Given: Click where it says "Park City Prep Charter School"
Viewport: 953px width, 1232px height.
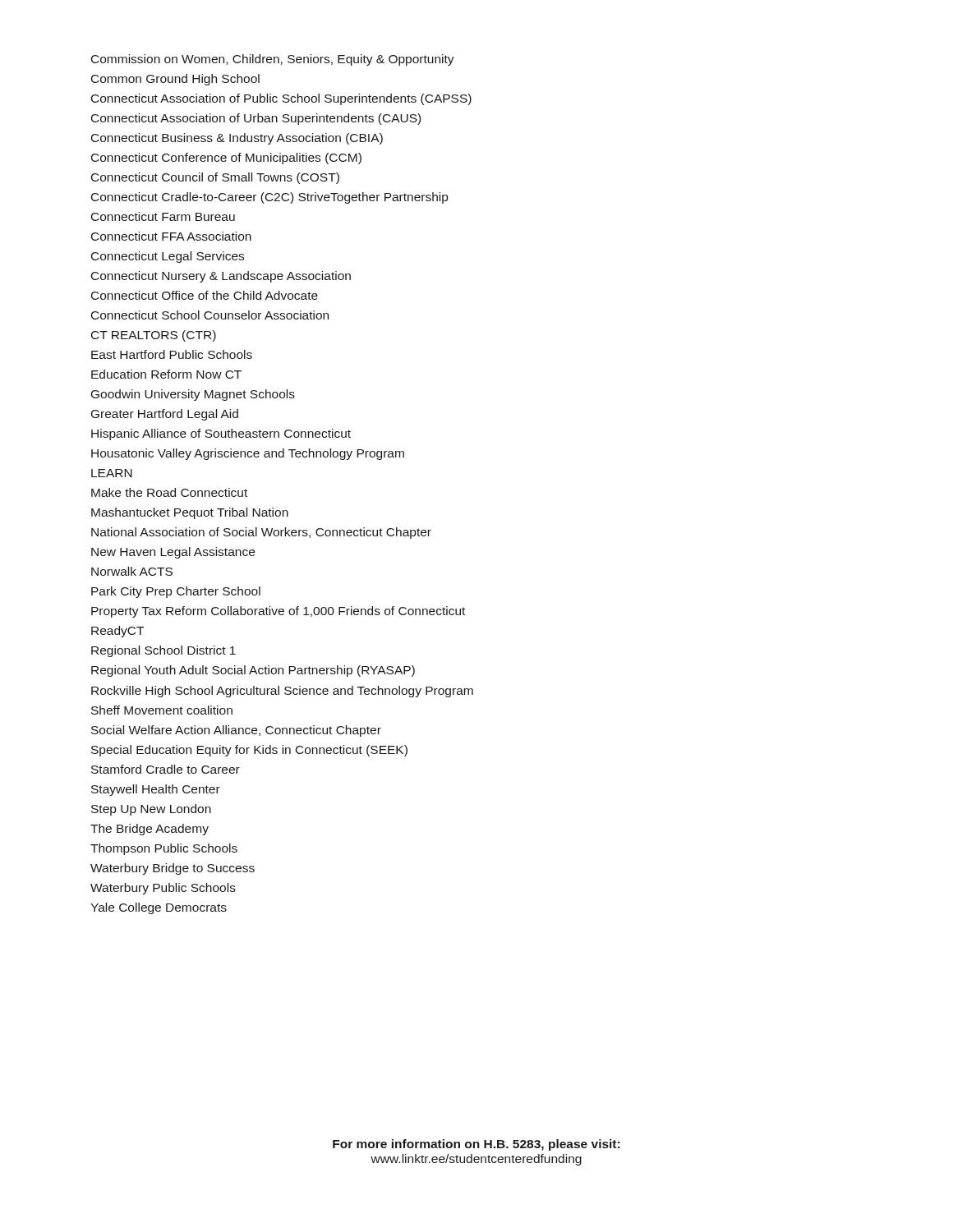Looking at the screenshot, I should pos(176,591).
